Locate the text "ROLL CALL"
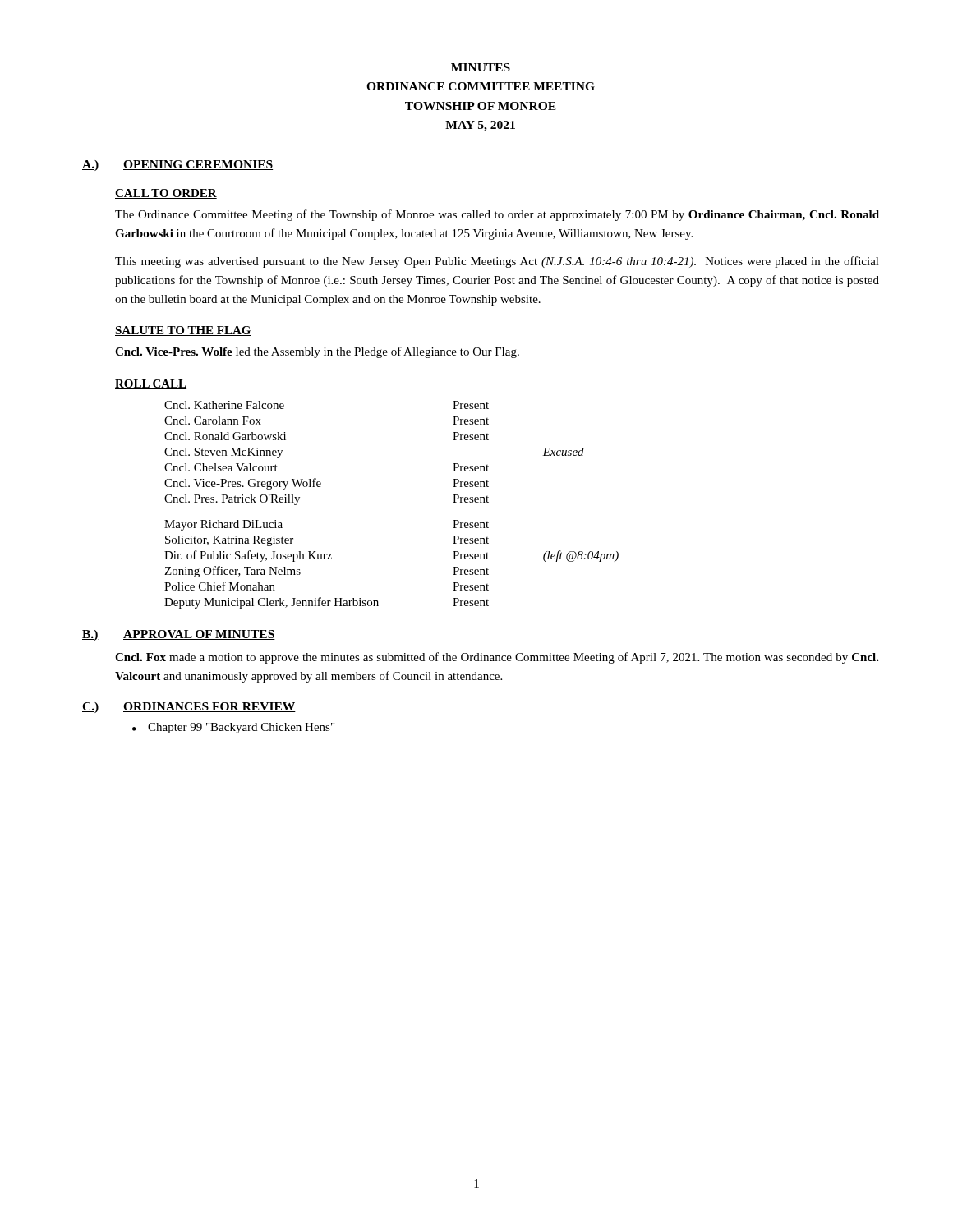Screen dimensions: 1232x953 [x=151, y=383]
